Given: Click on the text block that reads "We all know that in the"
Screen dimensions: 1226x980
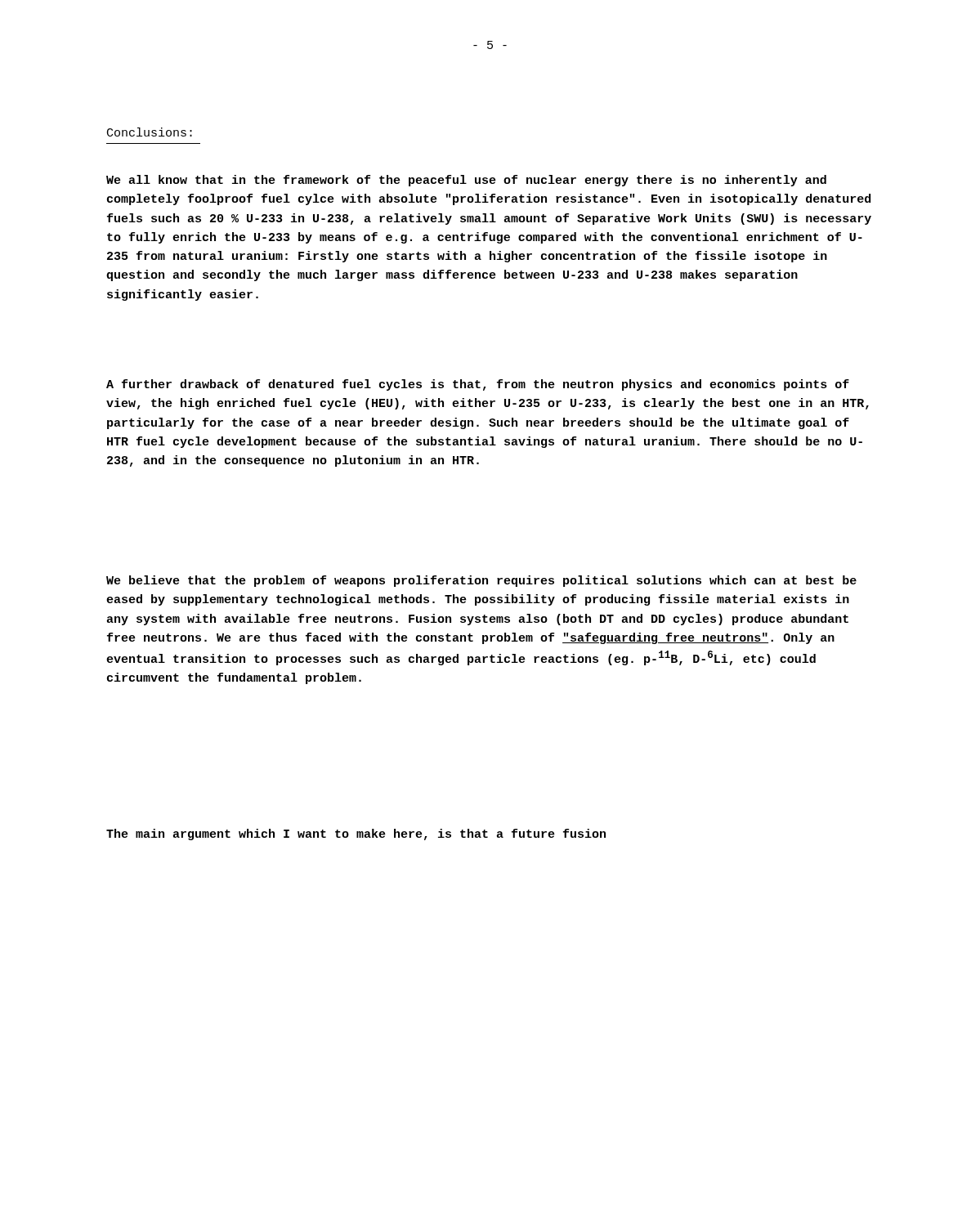Looking at the screenshot, I should 489,238.
